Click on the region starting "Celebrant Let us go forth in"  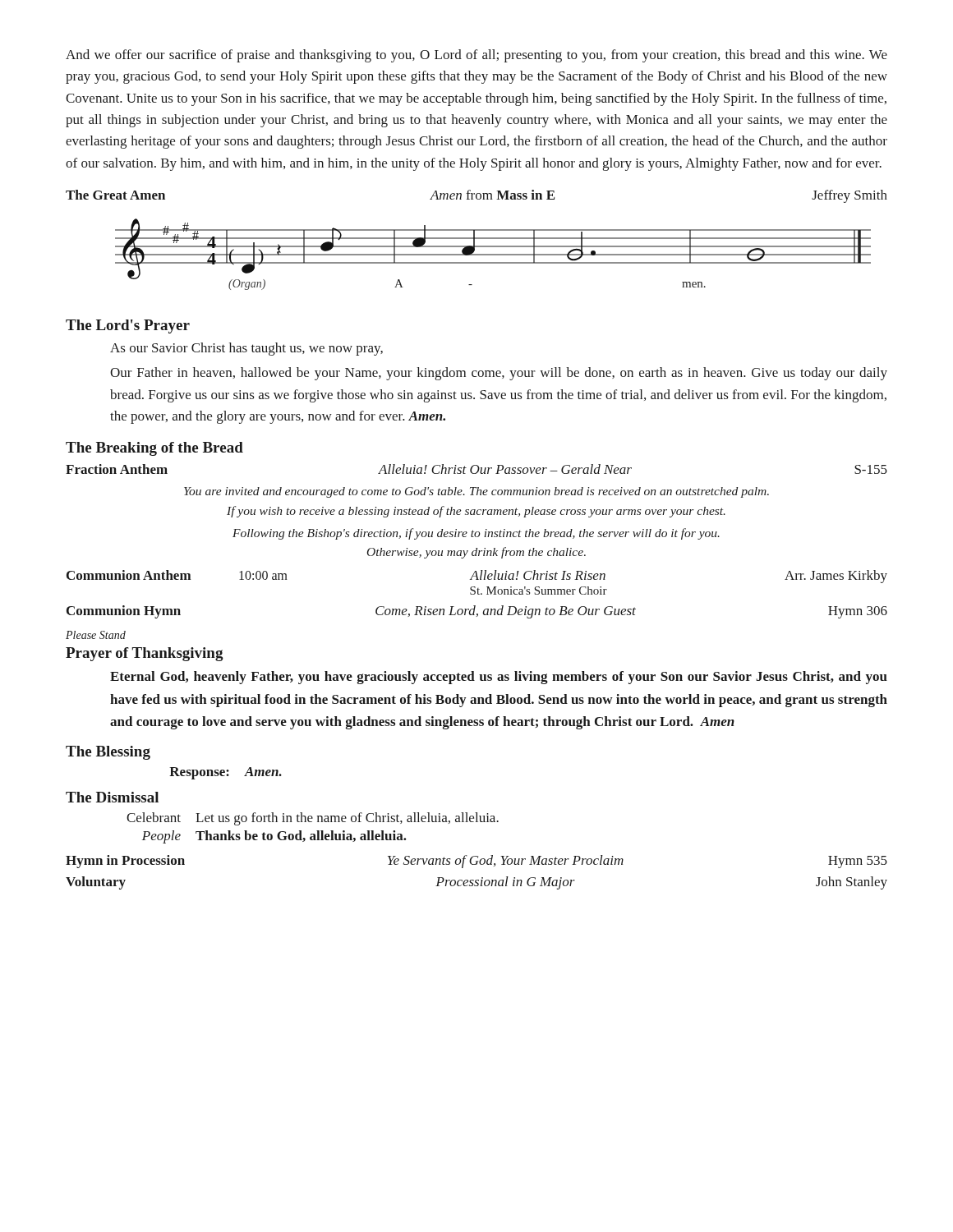[476, 818]
